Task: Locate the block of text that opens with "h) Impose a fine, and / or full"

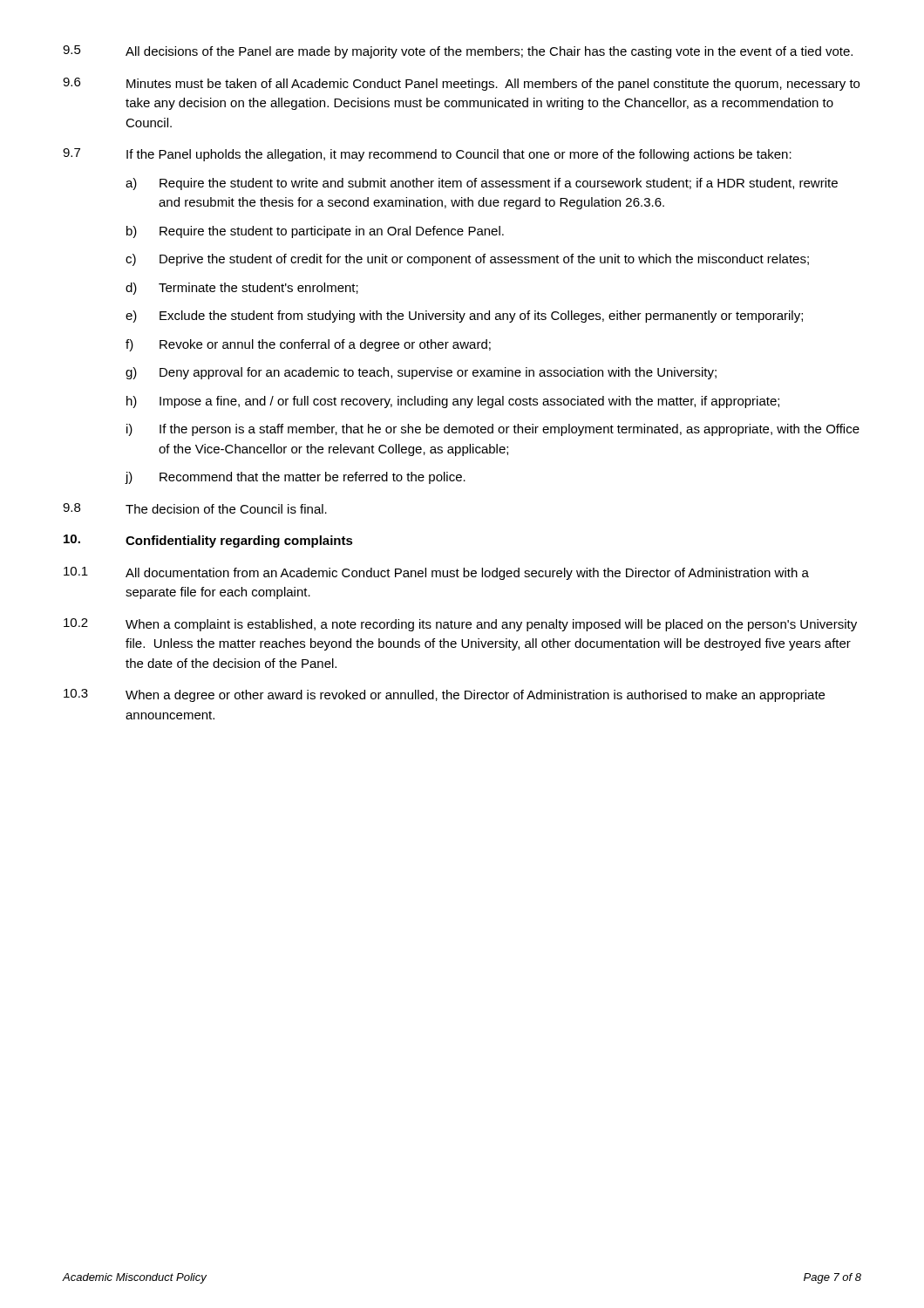Action: tap(493, 401)
